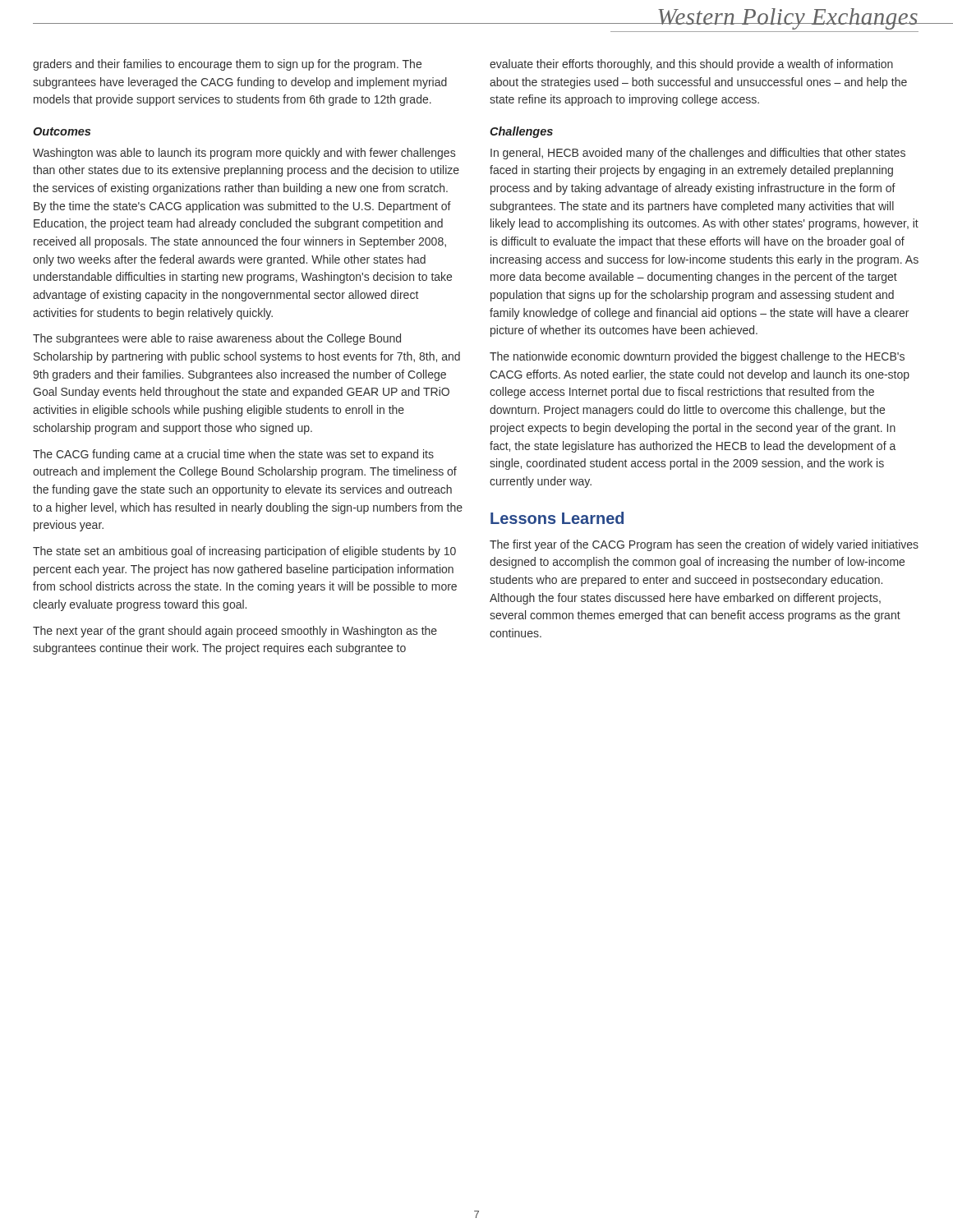Locate the block of text that opens with "In general, HECB avoided many of the challenges"
The width and height of the screenshot is (953, 1232).
[x=705, y=242]
